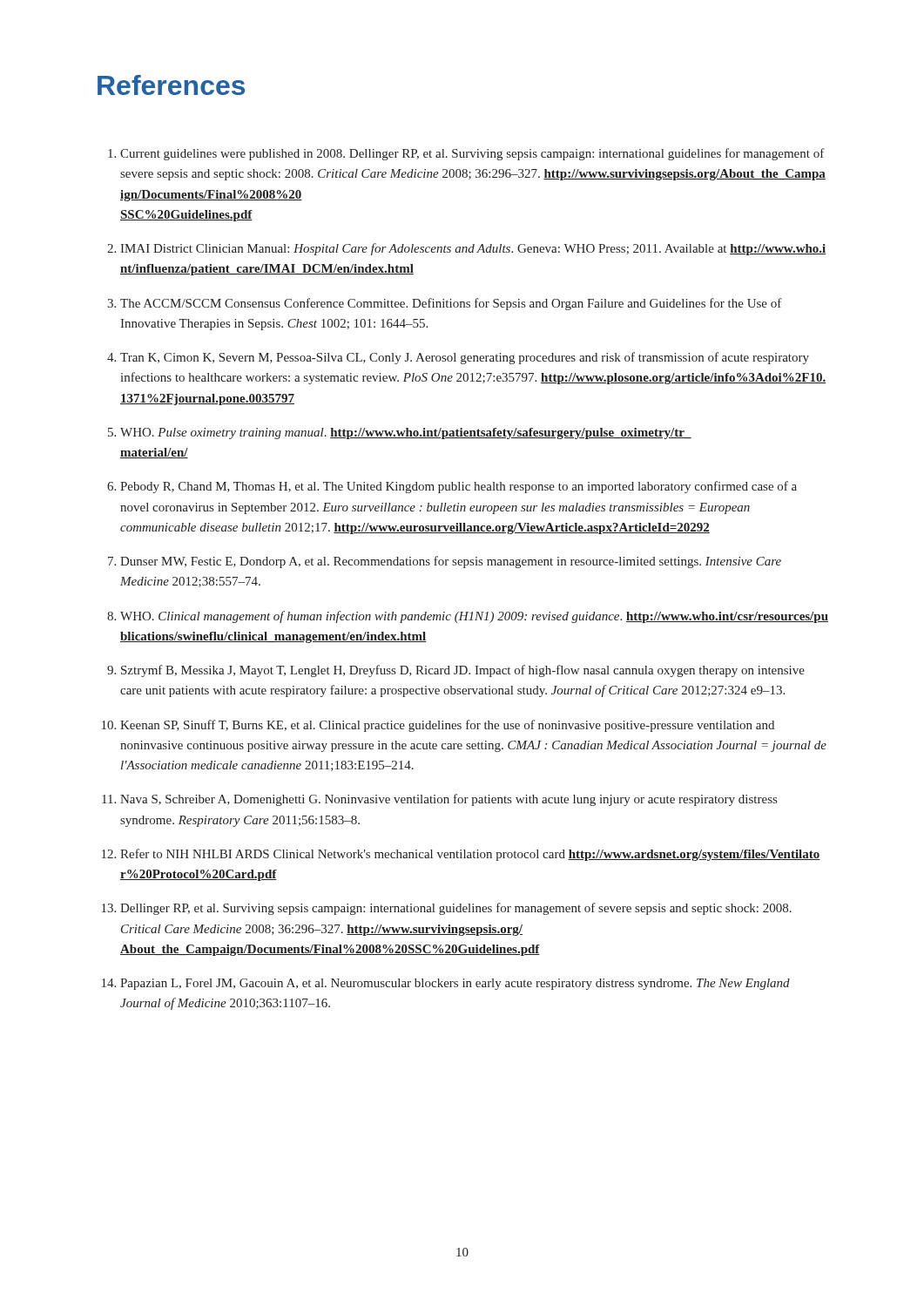924x1307 pixels.
Task: Click the passage that begins "Dellinger RP, et"
Action: (x=474, y=929)
